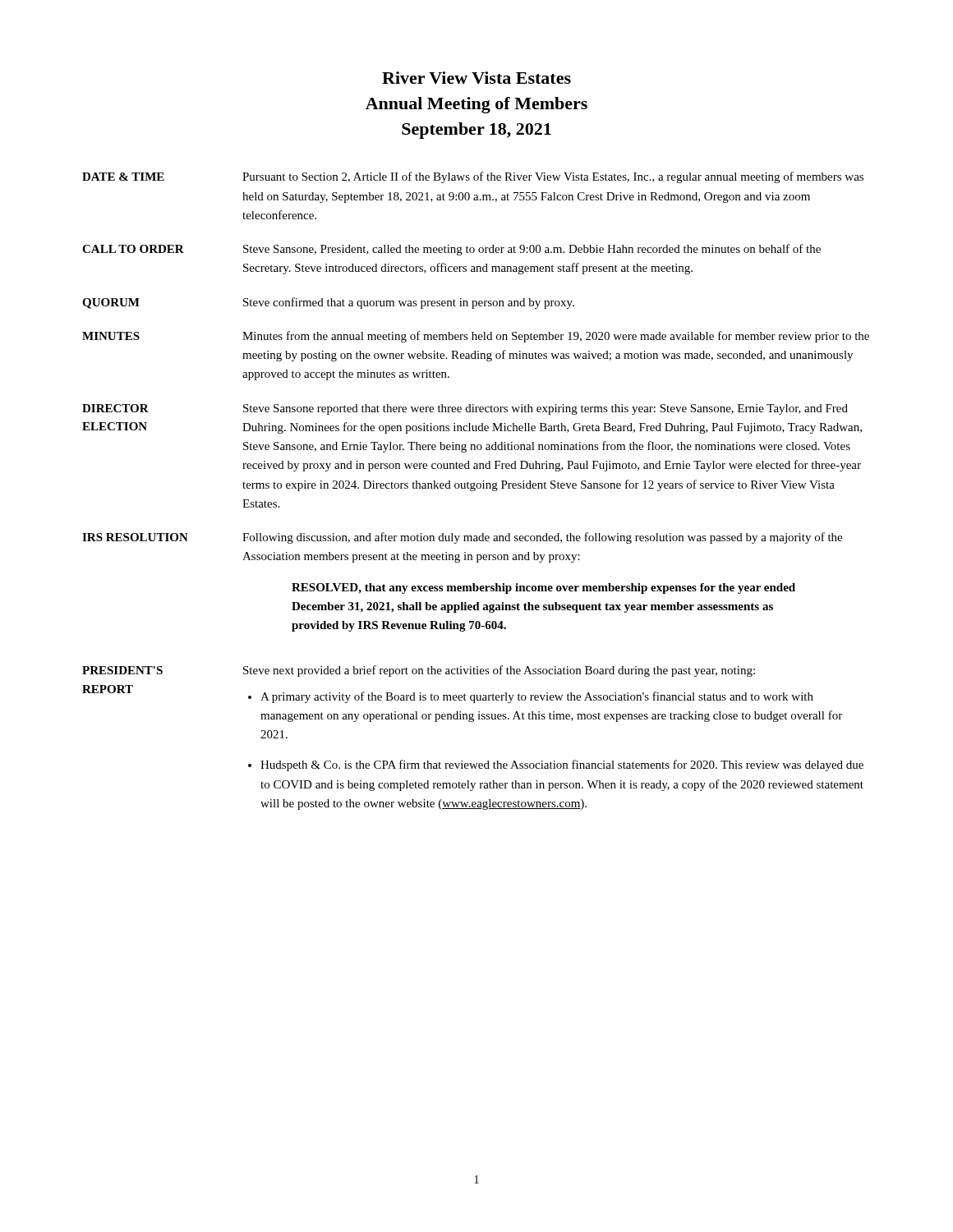Locate the text block that reads "DIRECTORELECTION Steve Sansone reported that there"
Viewport: 953px width, 1232px height.
tap(476, 456)
